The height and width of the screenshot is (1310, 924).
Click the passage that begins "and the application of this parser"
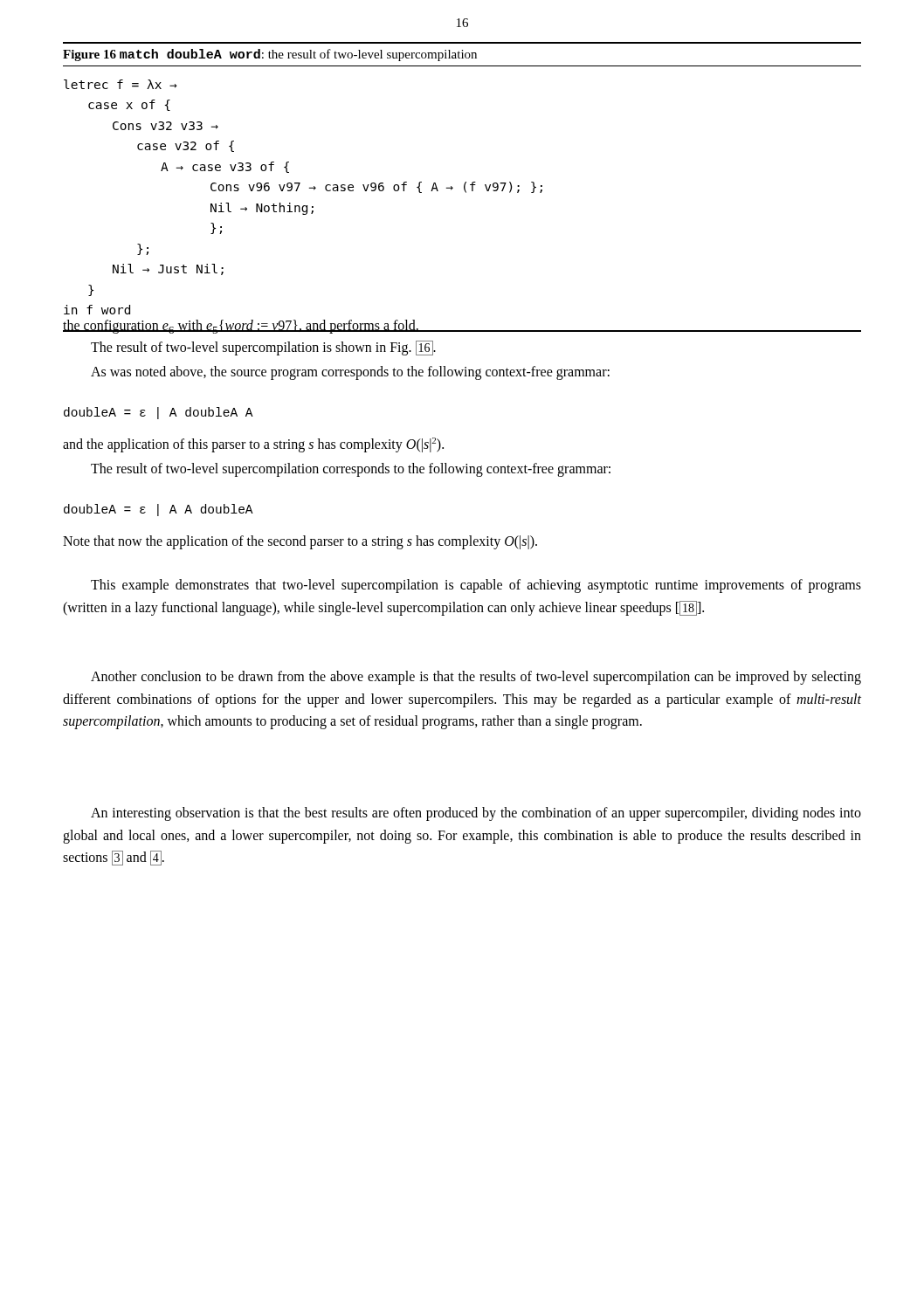click(x=253, y=445)
